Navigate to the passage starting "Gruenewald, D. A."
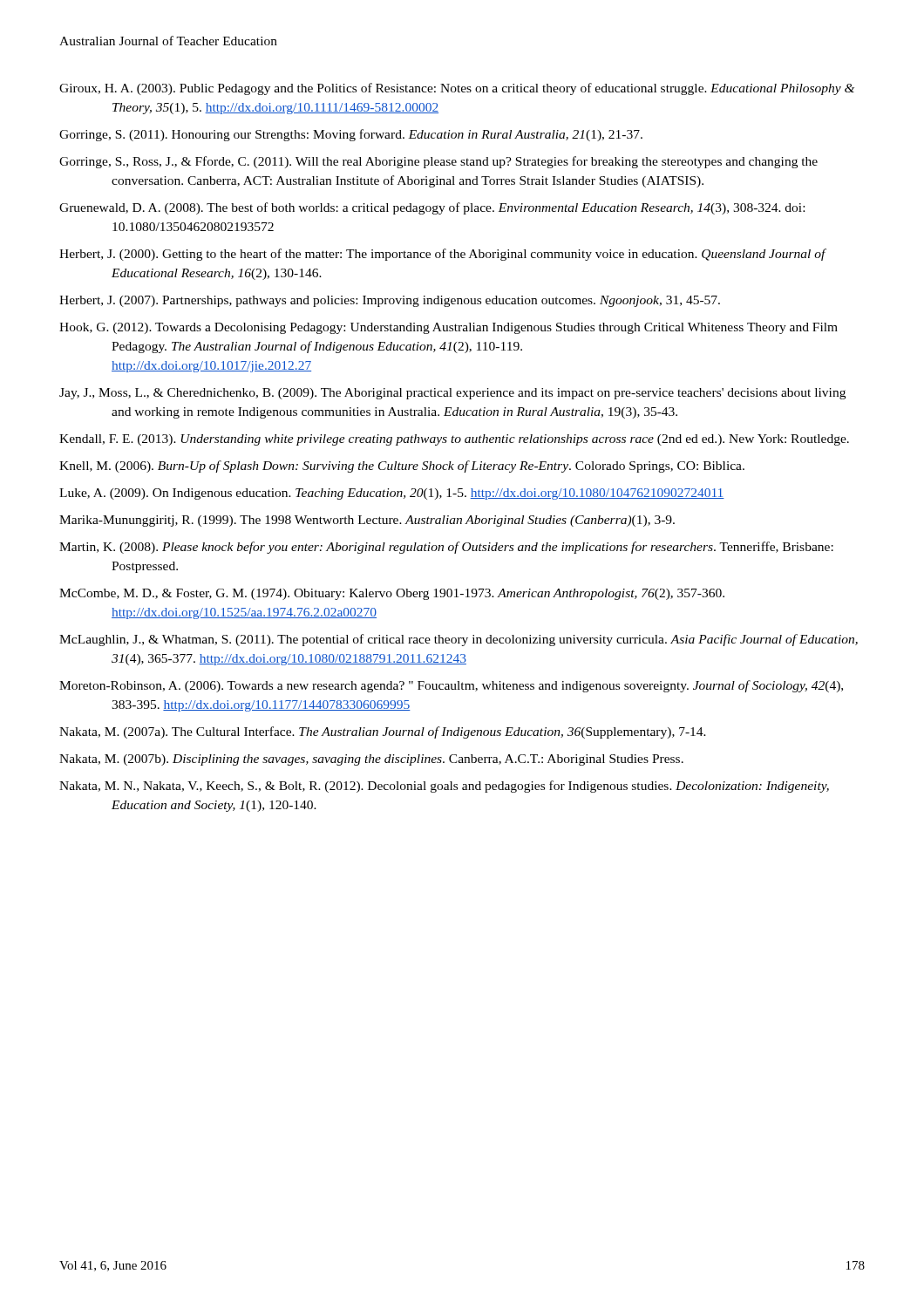Image resolution: width=924 pixels, height=1308 pixels. [x=433, y=217]
